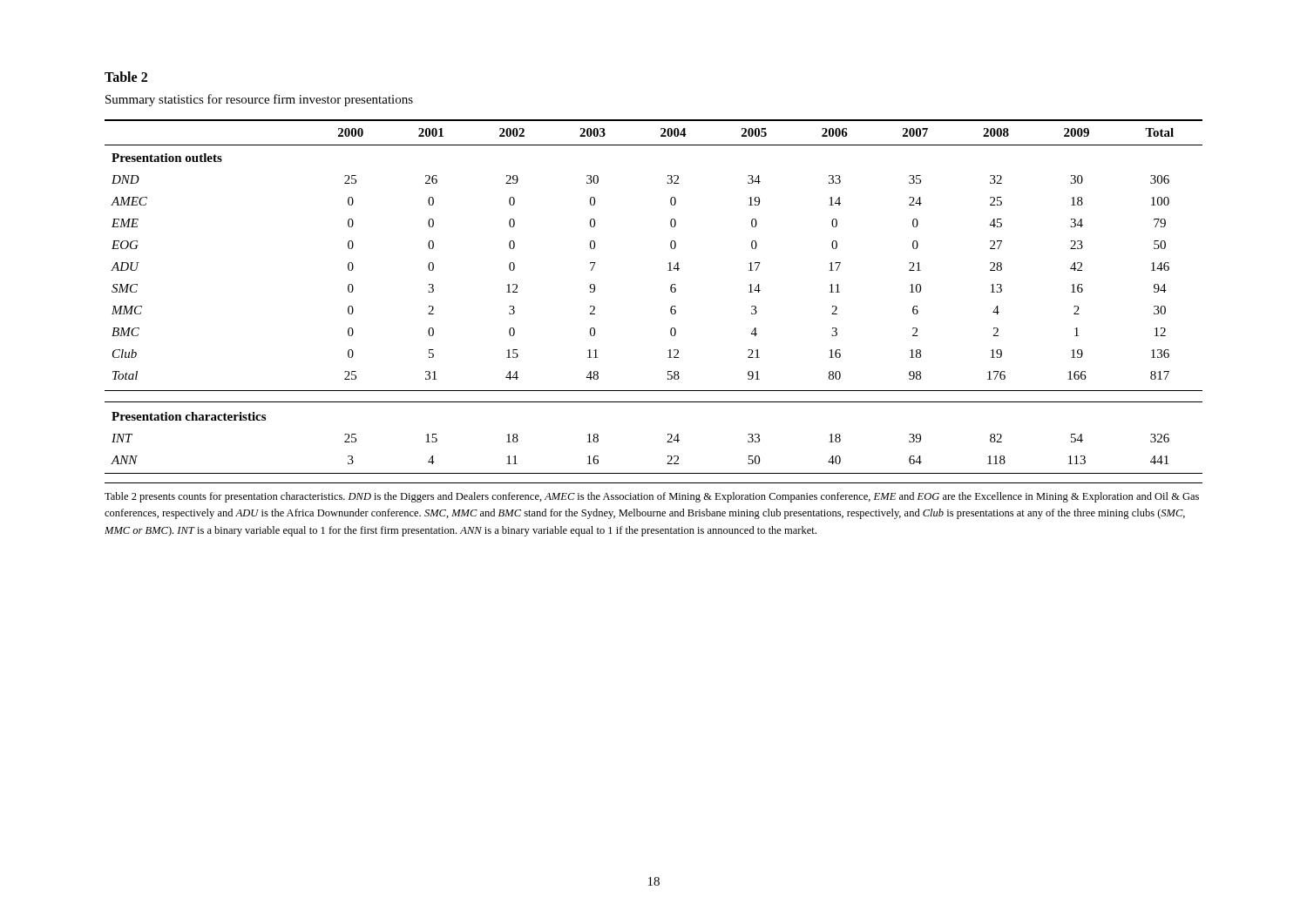The image size is (1307, 924).
Task: Locate the table with the text "Presentation characteristics"
Action: click(x=654, y=297)
